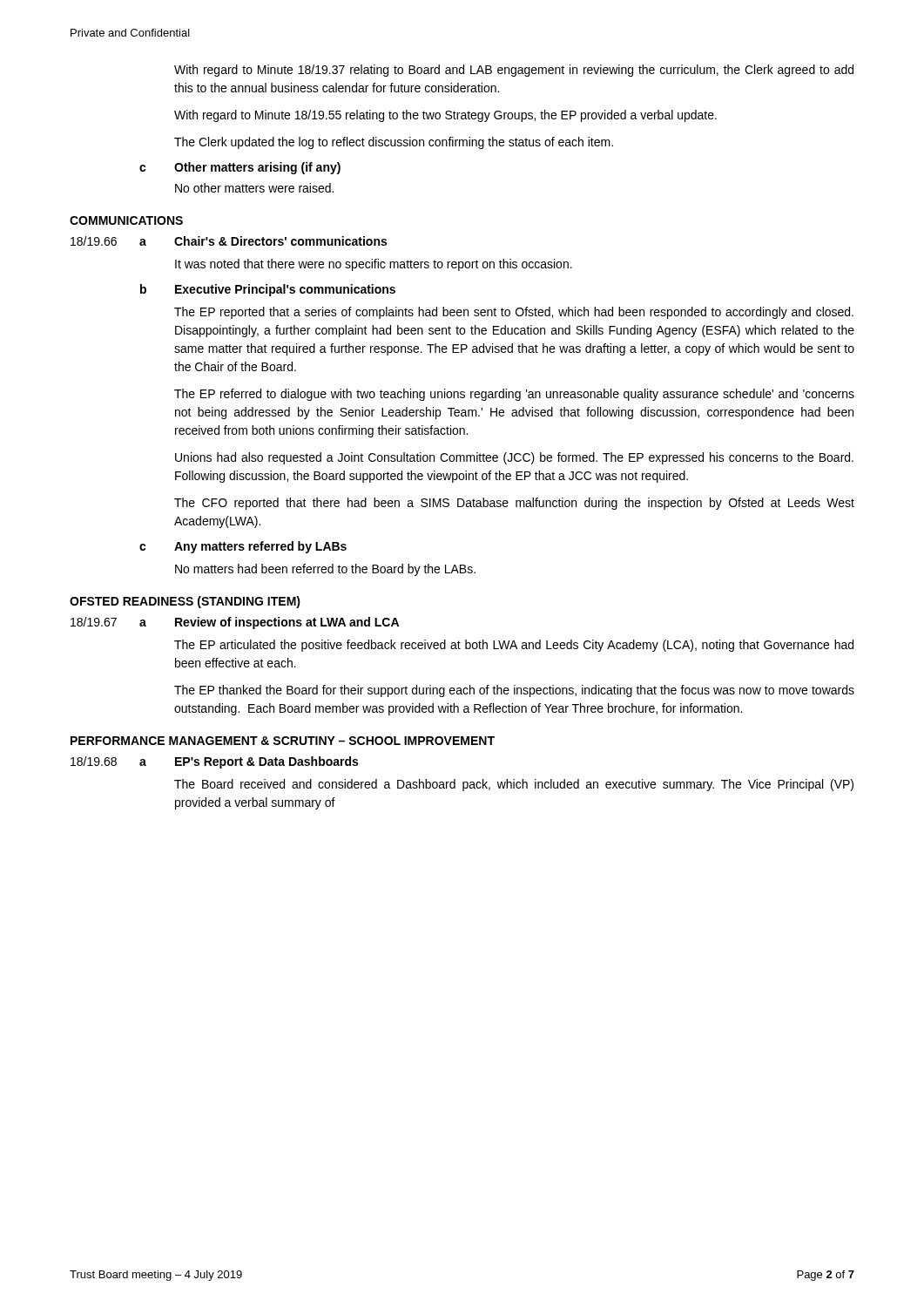This screenshot has height=1307, width=924.
Task: Click where it says "Chair's & Directors' communications"
Action: click(281, 241)
